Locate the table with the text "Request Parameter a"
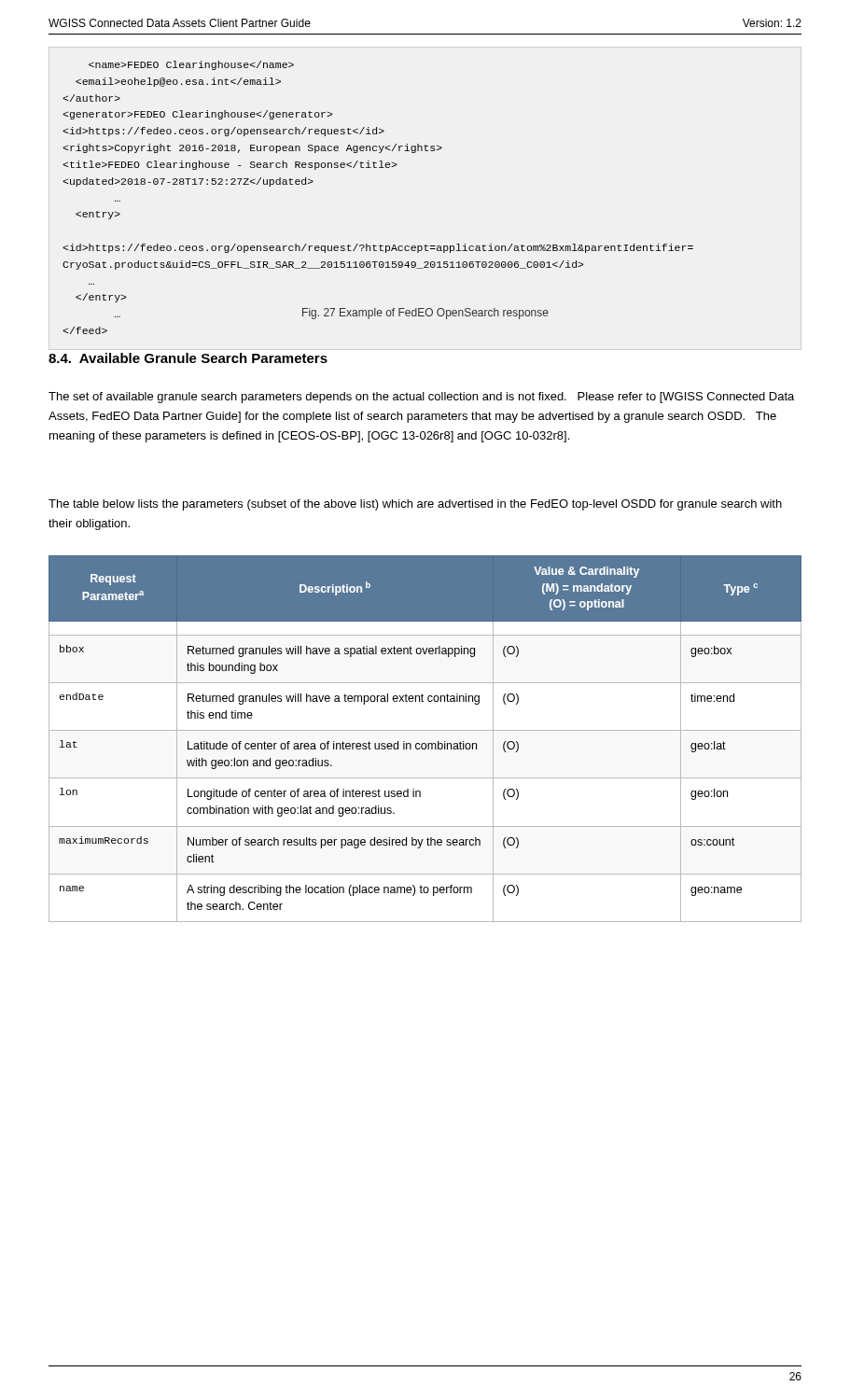Screen dimensions: 1400x850 pos(425,739)
